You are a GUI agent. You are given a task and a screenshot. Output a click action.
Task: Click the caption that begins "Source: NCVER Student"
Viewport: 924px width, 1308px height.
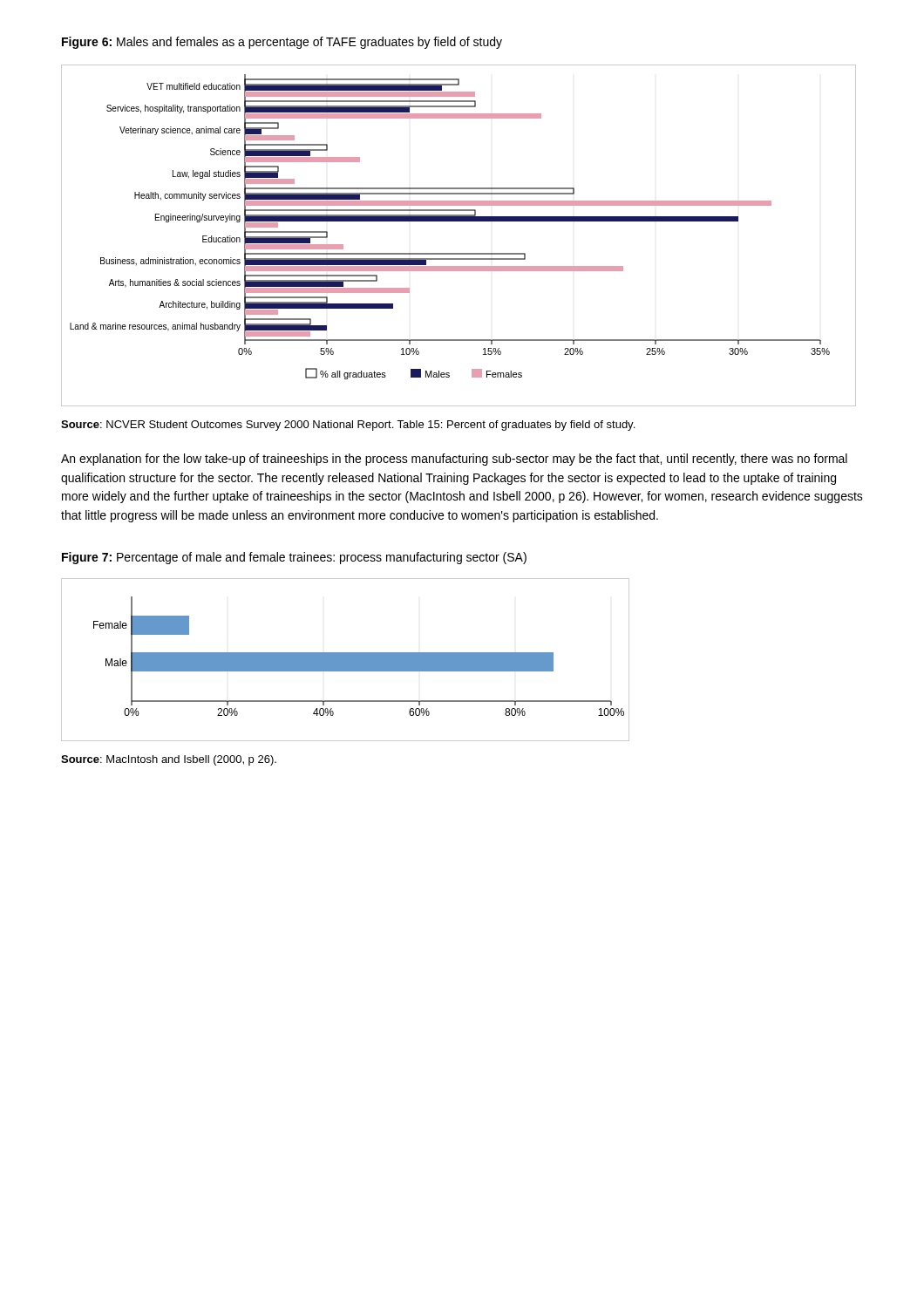click(348, 424)
